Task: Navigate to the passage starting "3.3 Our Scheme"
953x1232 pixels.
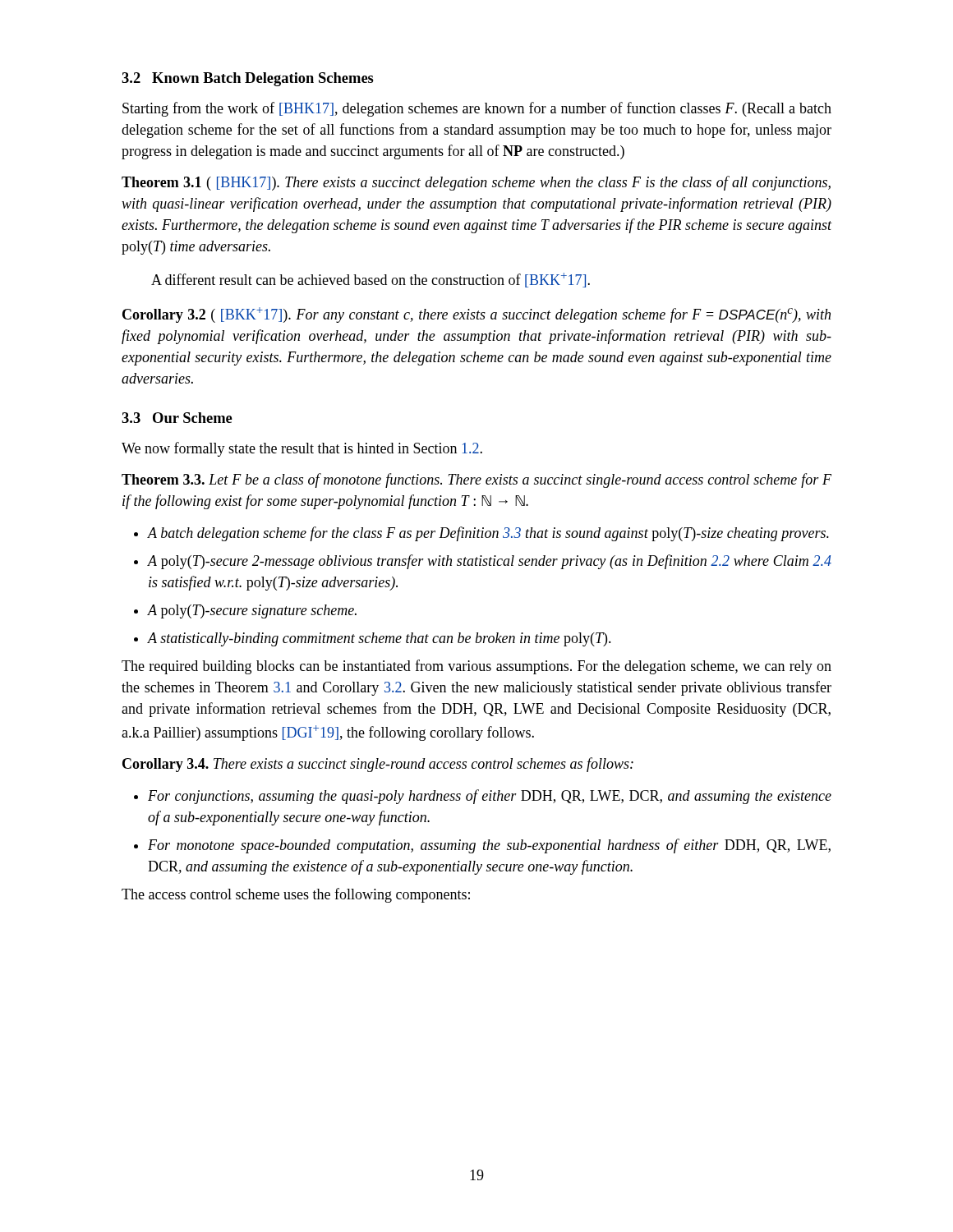Action: (177, 418)
